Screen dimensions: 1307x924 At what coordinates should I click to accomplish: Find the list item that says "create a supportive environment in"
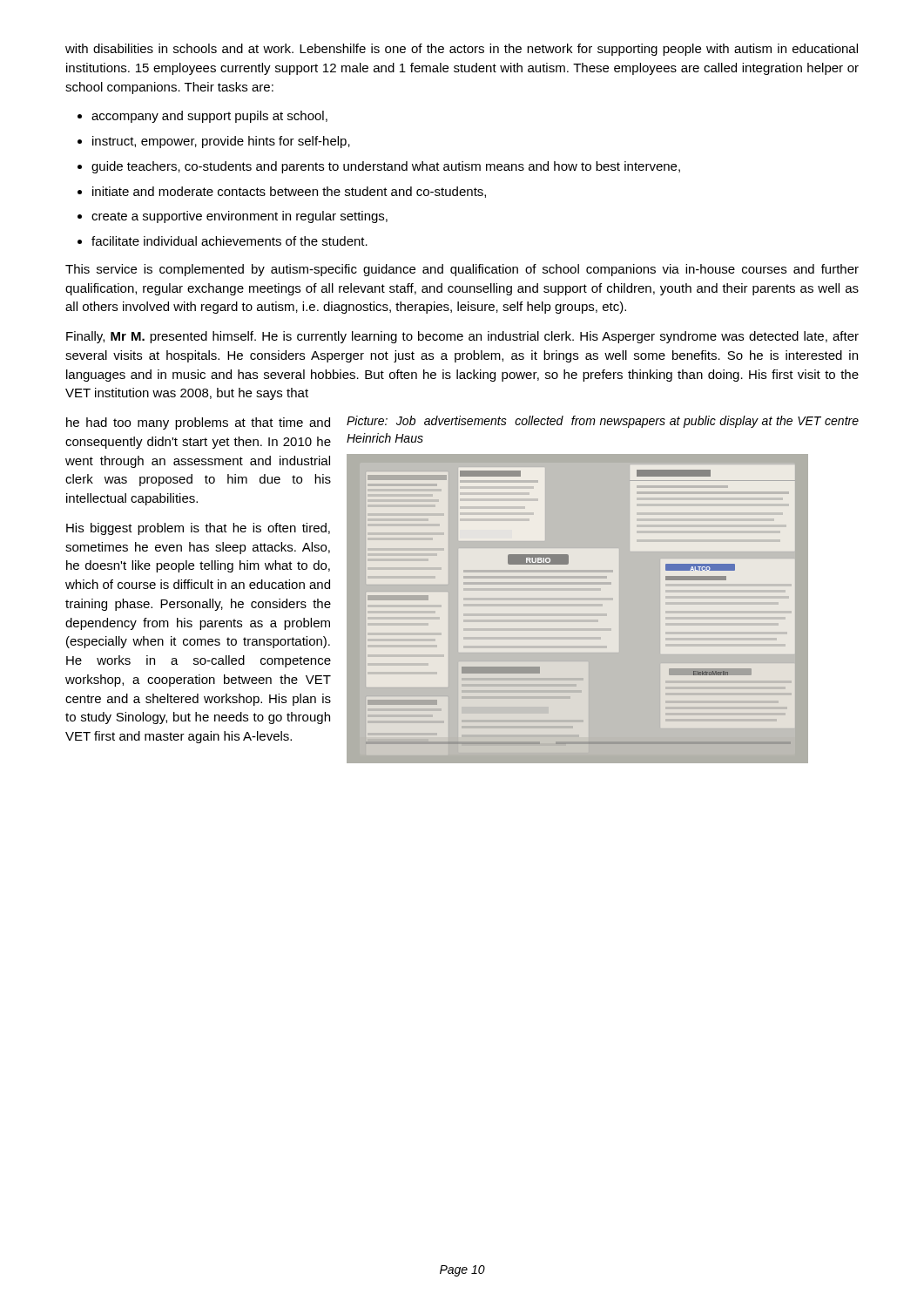[233, 217]
